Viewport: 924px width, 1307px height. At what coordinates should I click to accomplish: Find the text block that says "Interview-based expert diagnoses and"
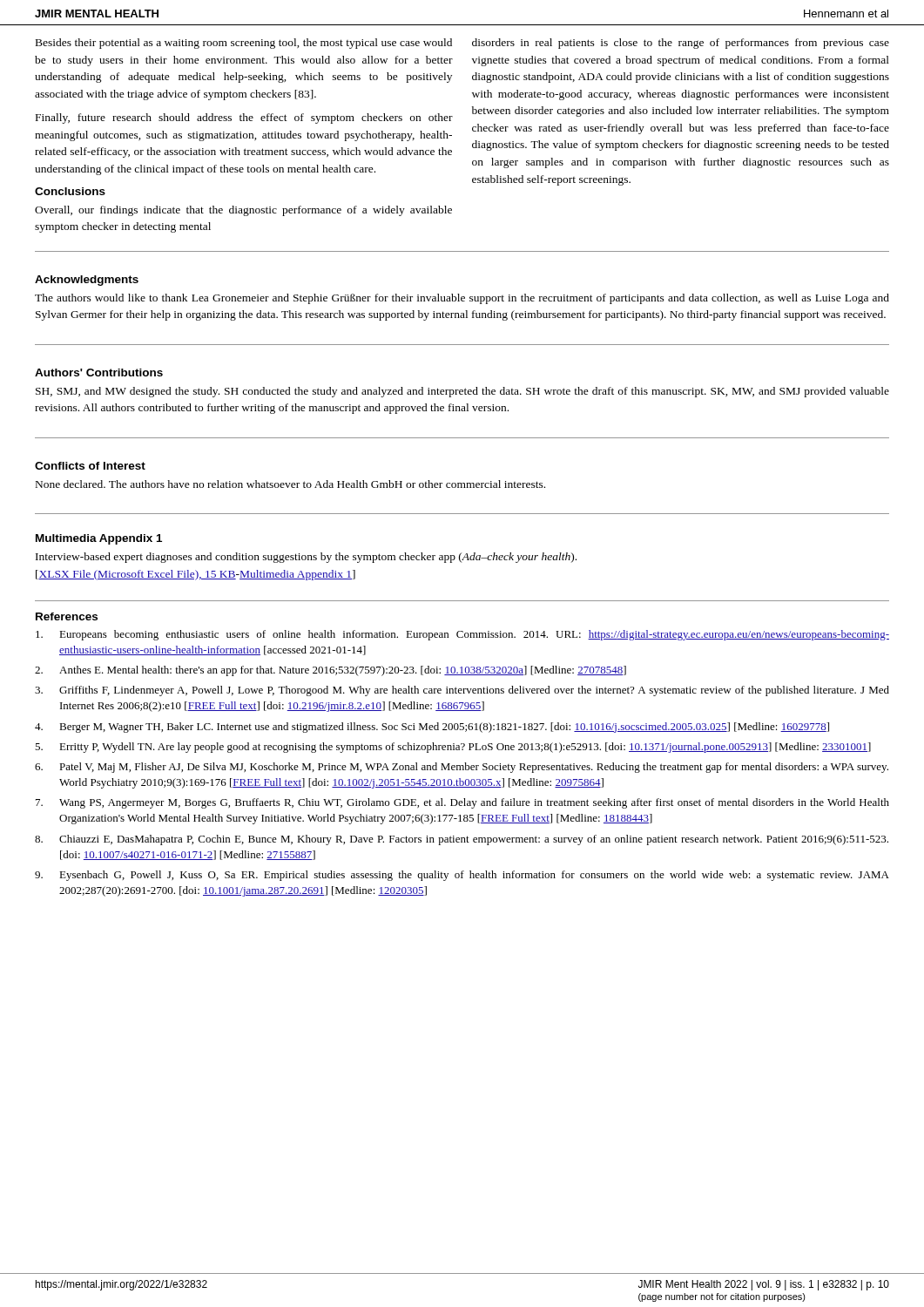[462, 565]
